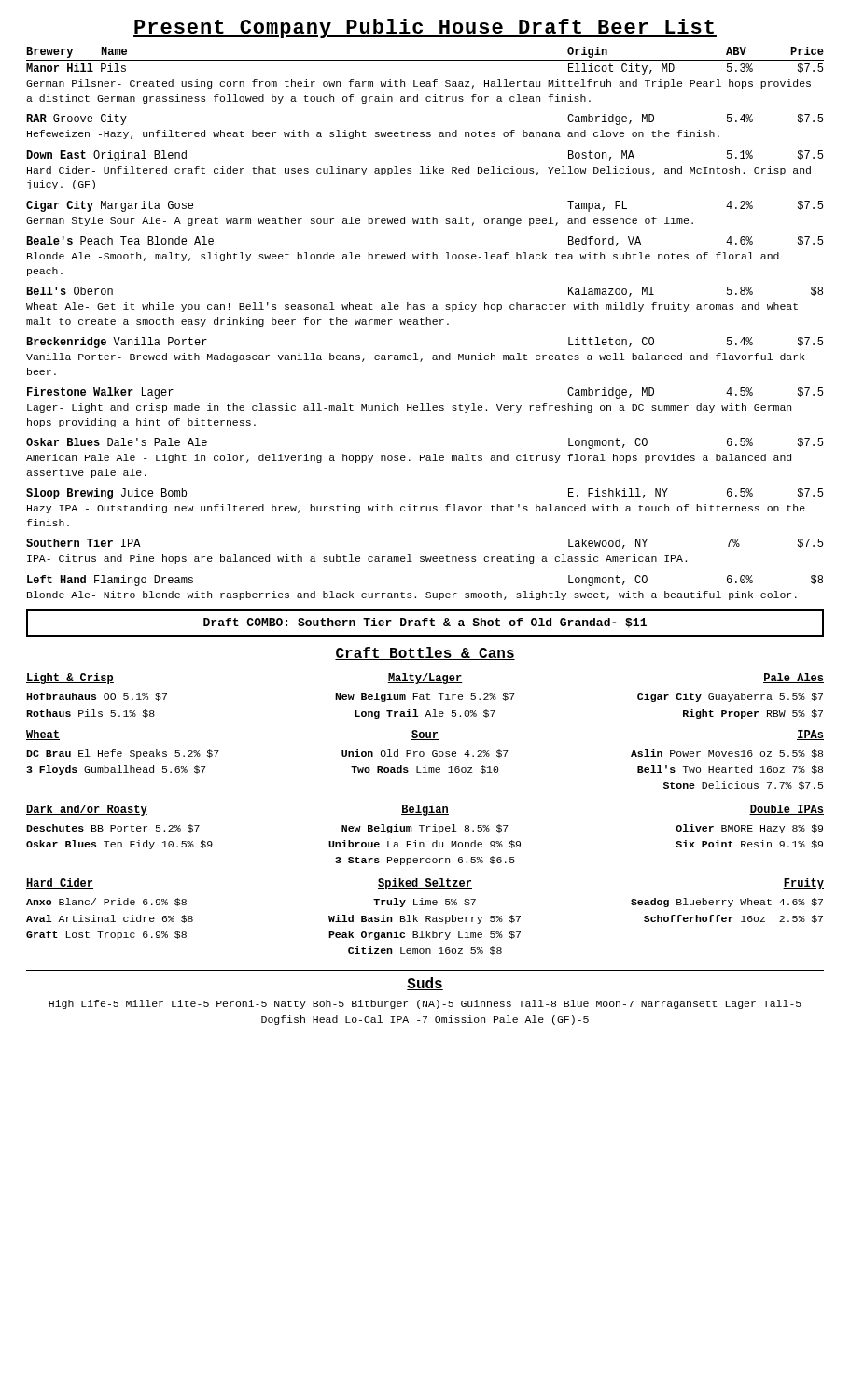This screenshot has height=1400, width=850.
Task: Point to the passage starting "Belgian New Belgium Tripel 8.5%"
Action: click(425, 834)
